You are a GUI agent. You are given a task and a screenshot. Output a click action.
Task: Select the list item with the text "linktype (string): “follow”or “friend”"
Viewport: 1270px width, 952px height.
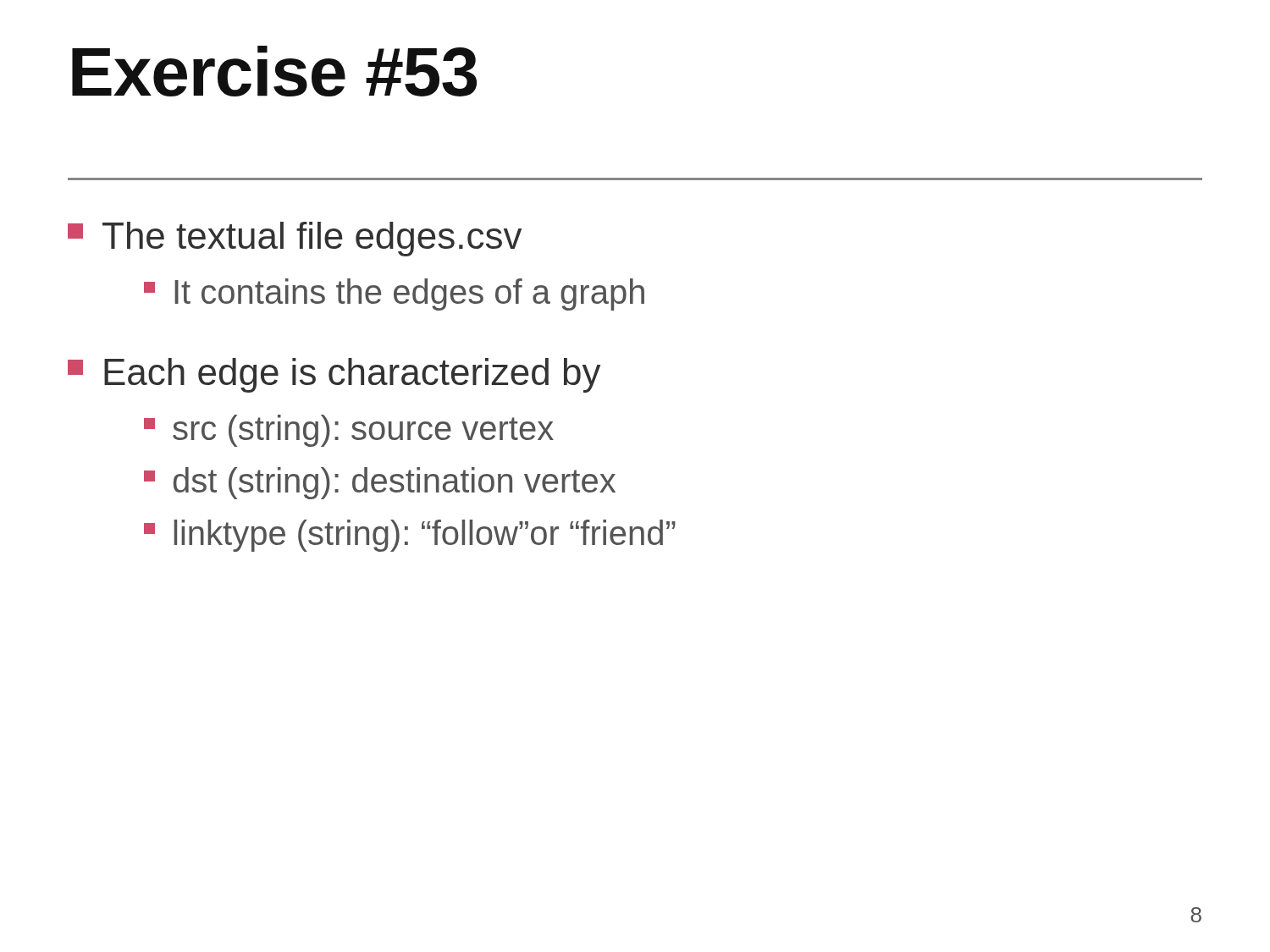coord(410,533)
